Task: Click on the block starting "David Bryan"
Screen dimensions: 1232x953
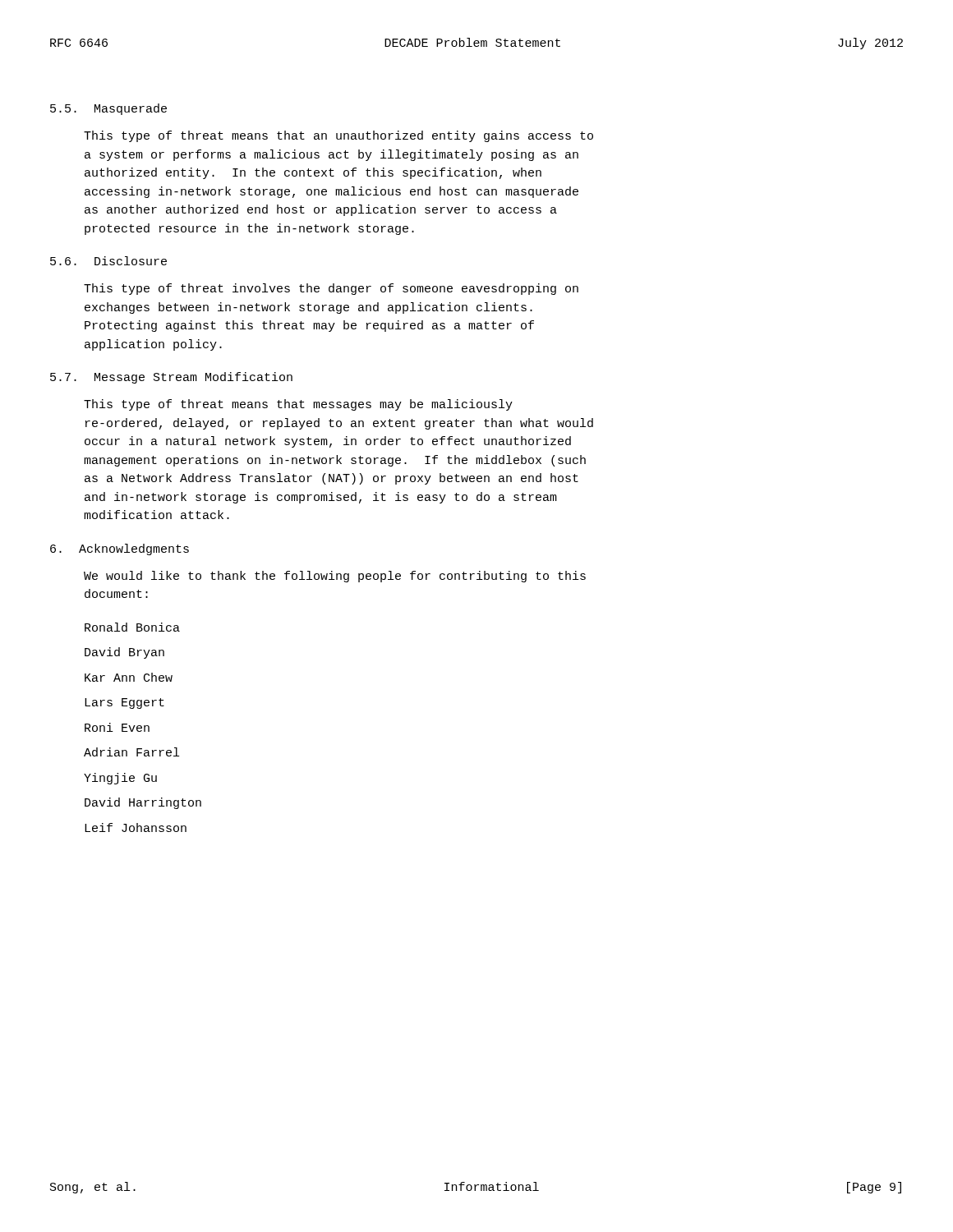Action: tap(124, 653)
